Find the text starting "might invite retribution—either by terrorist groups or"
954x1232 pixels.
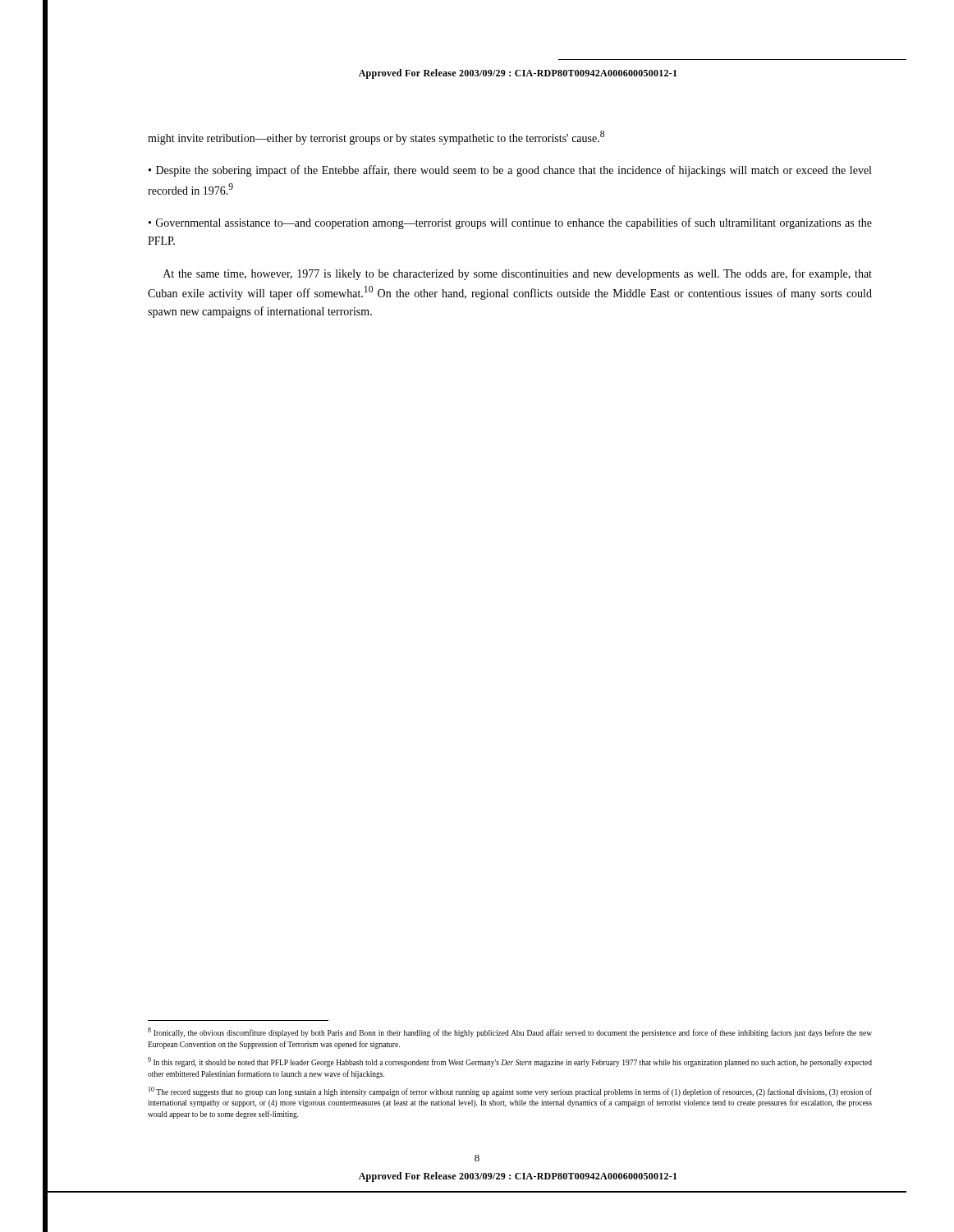376,137
